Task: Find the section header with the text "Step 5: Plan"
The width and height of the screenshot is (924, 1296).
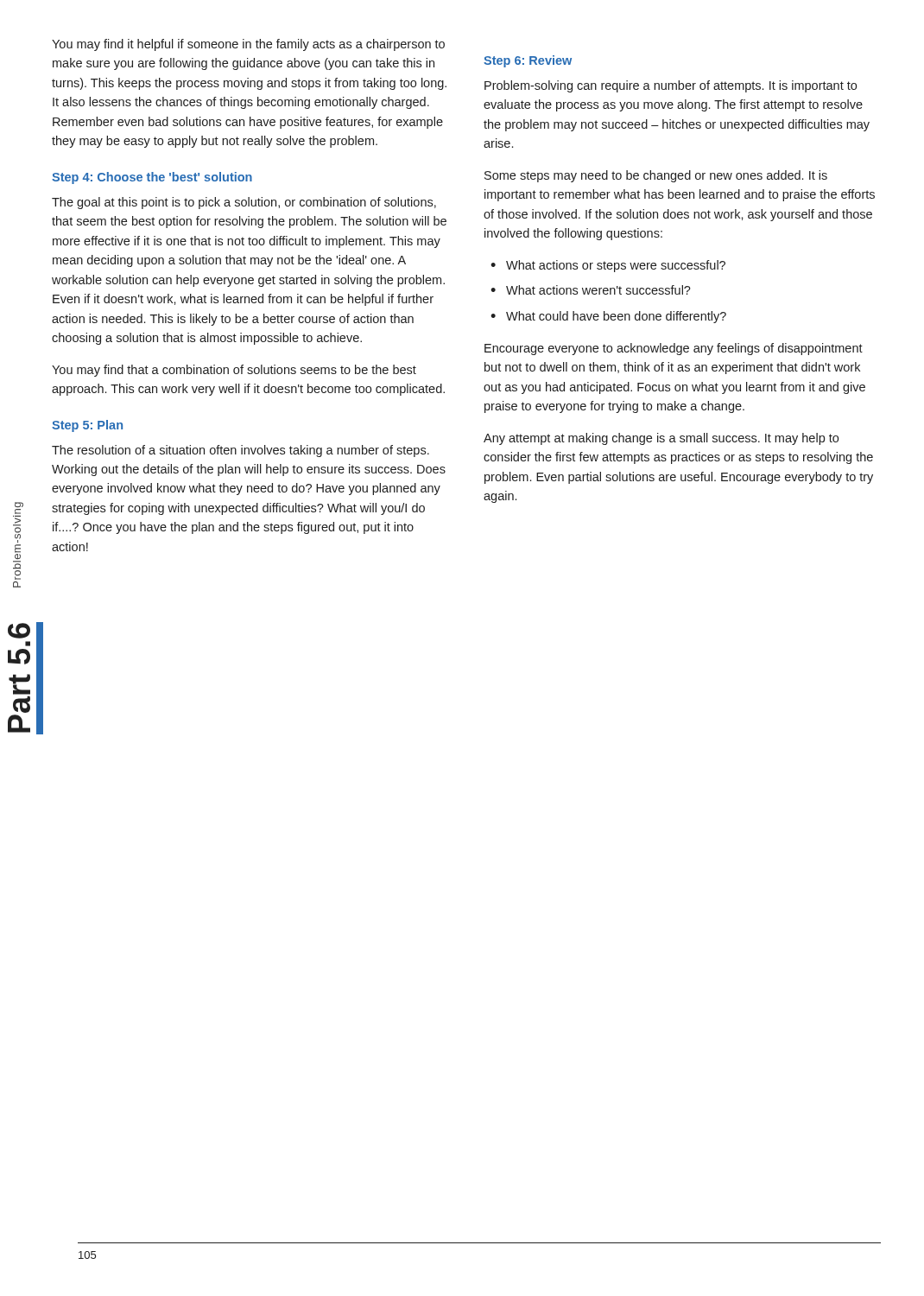Action: point(88,425)
